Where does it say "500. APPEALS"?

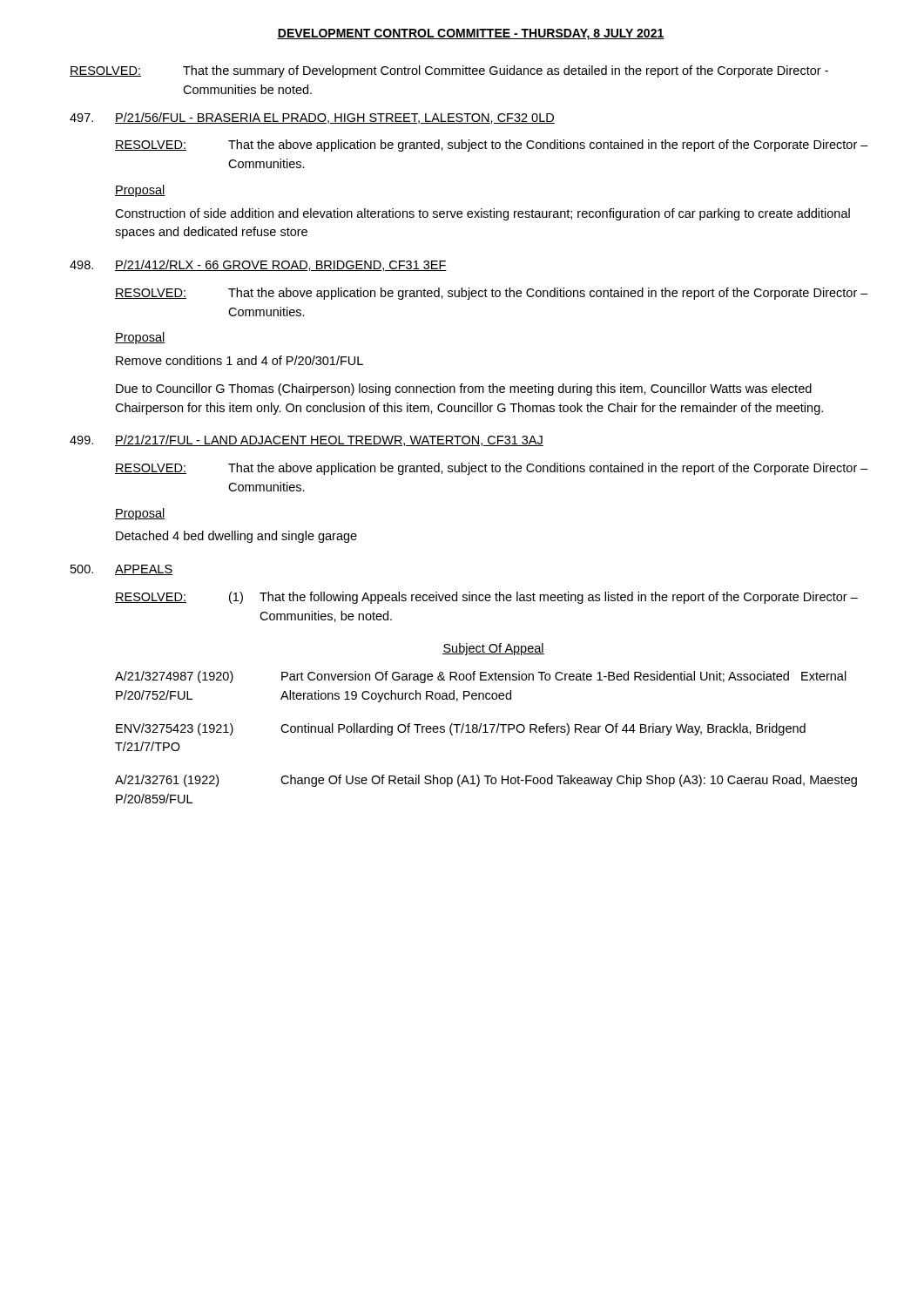click(x=121, y=570)
